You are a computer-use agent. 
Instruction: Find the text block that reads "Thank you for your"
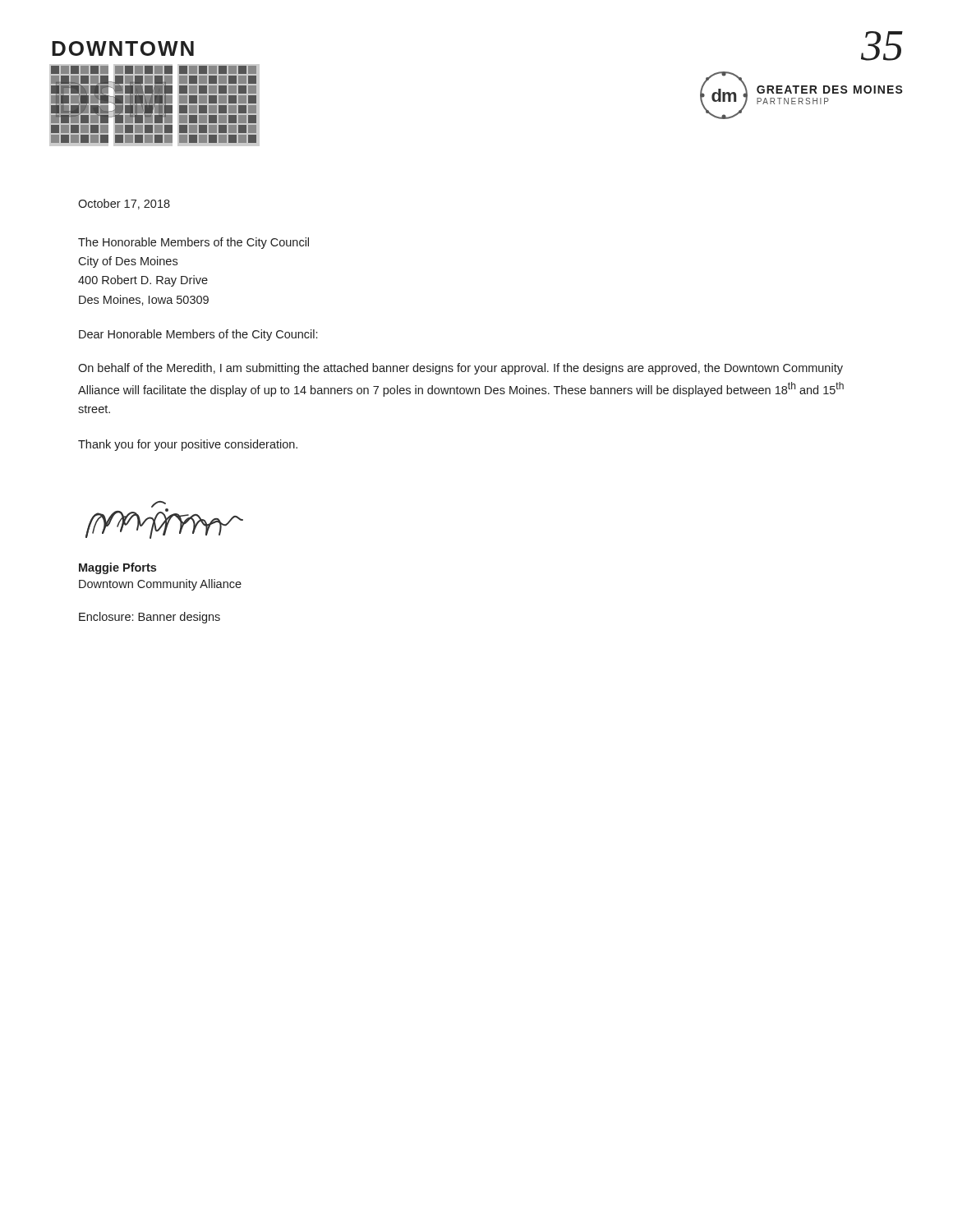point(188,445)
